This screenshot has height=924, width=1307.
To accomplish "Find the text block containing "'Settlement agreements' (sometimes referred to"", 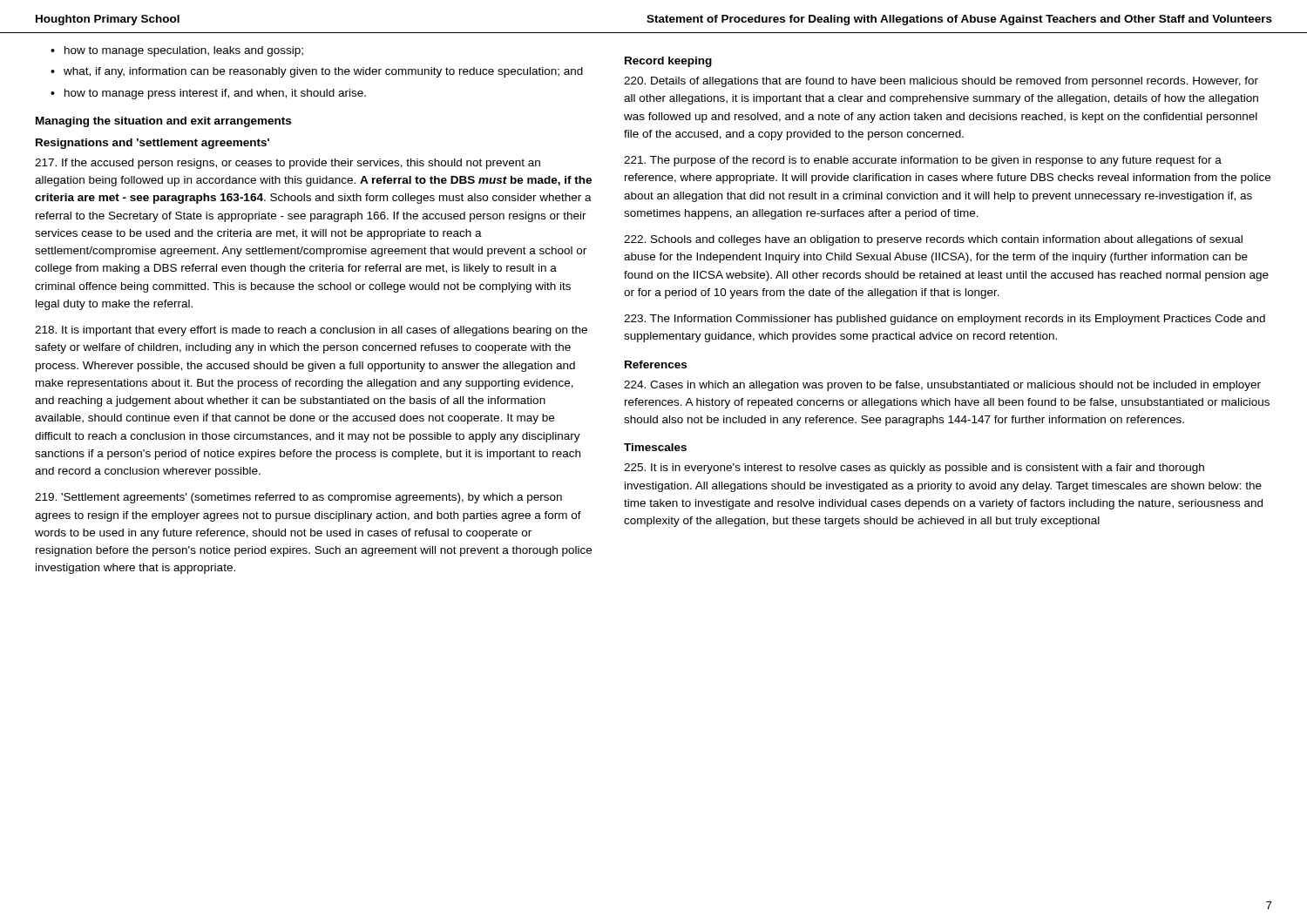I will point(314,532).
